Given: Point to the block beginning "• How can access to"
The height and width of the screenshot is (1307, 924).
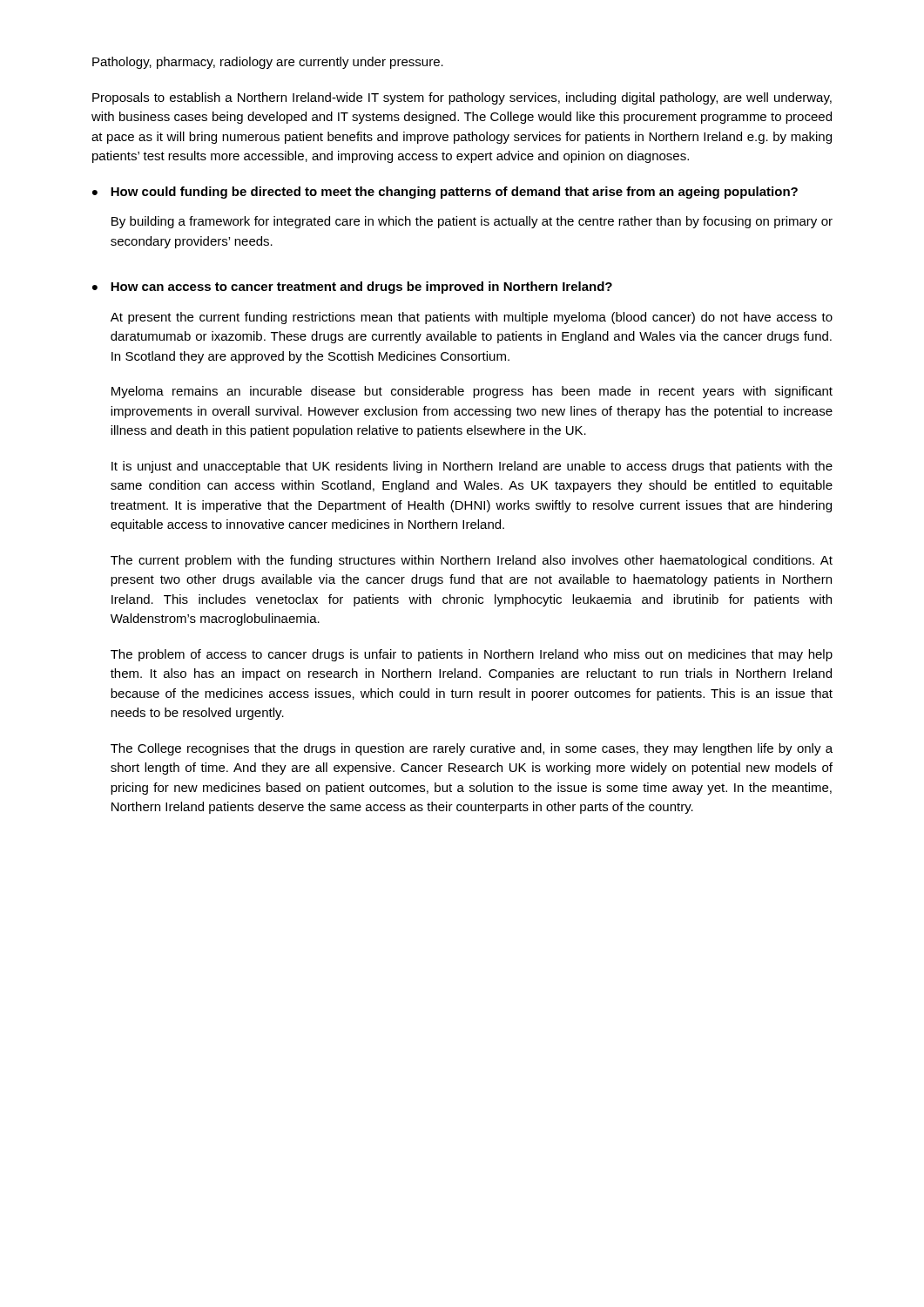Looking at the screenshot, I should (x=462, y=555).
